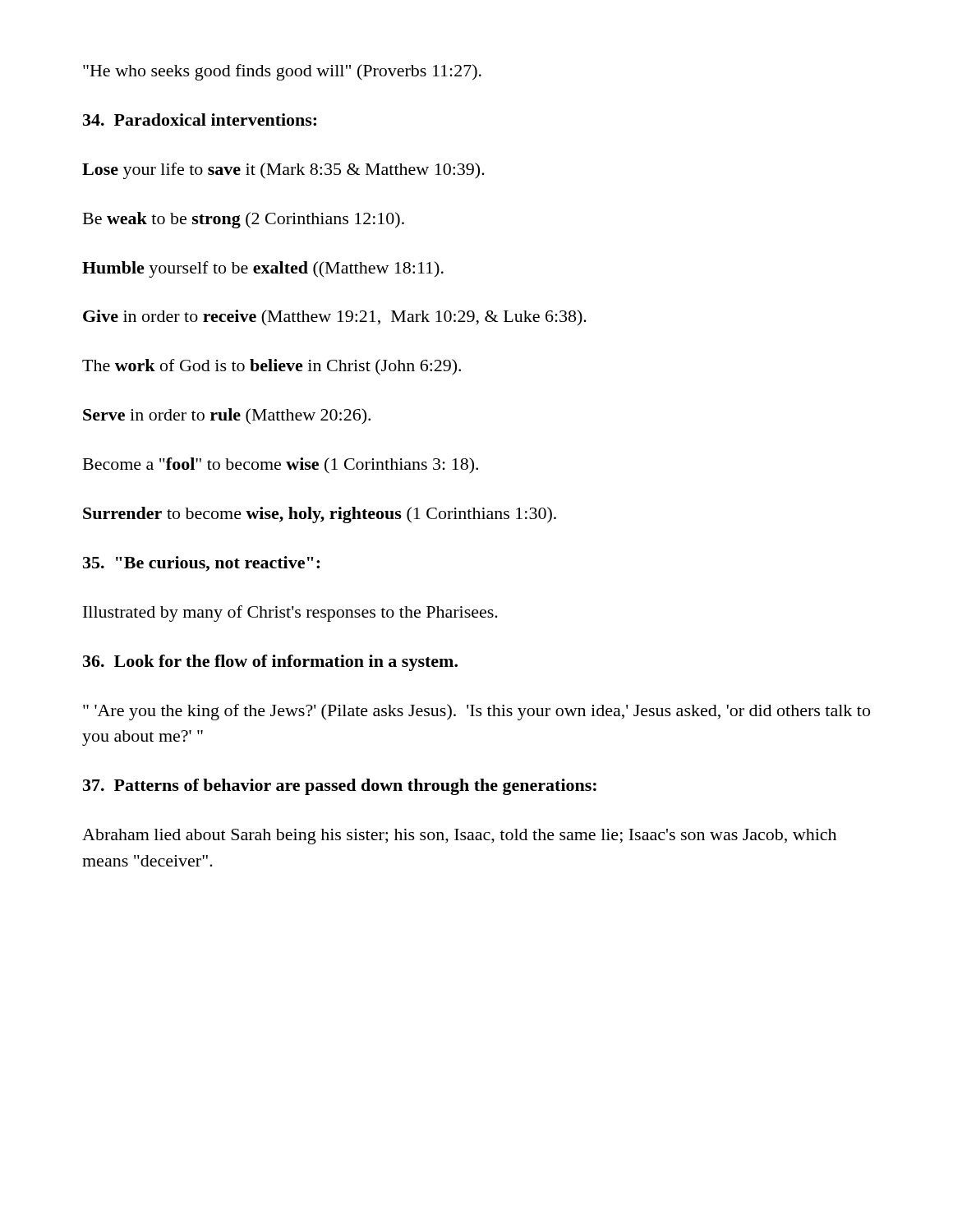The height and width of the screenshot is (1232, 953).
Task: Find the block on this page that starts "Humble yourself to be exalted"
Action: [x=263, y=267]
